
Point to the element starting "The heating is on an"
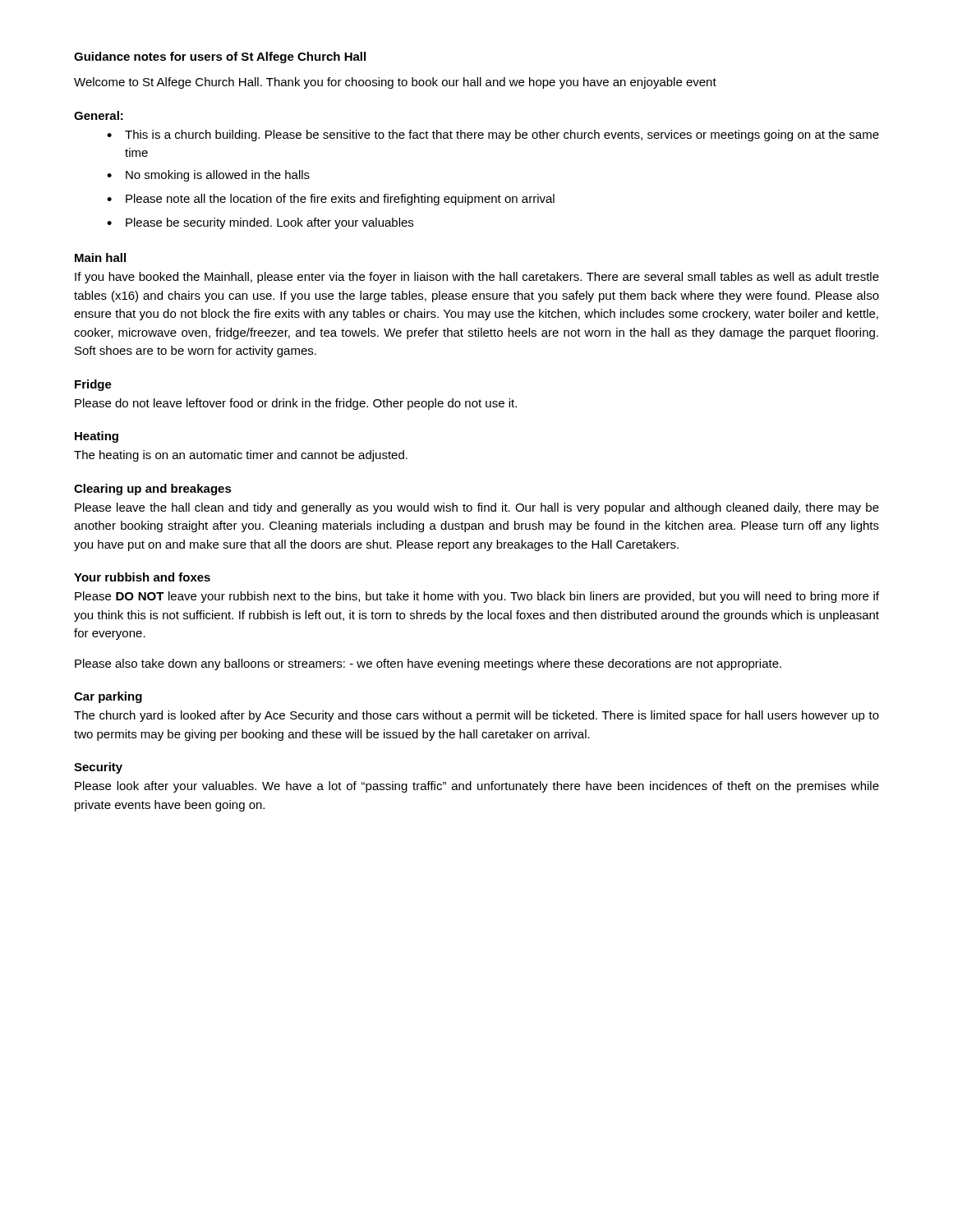(241, 455)
